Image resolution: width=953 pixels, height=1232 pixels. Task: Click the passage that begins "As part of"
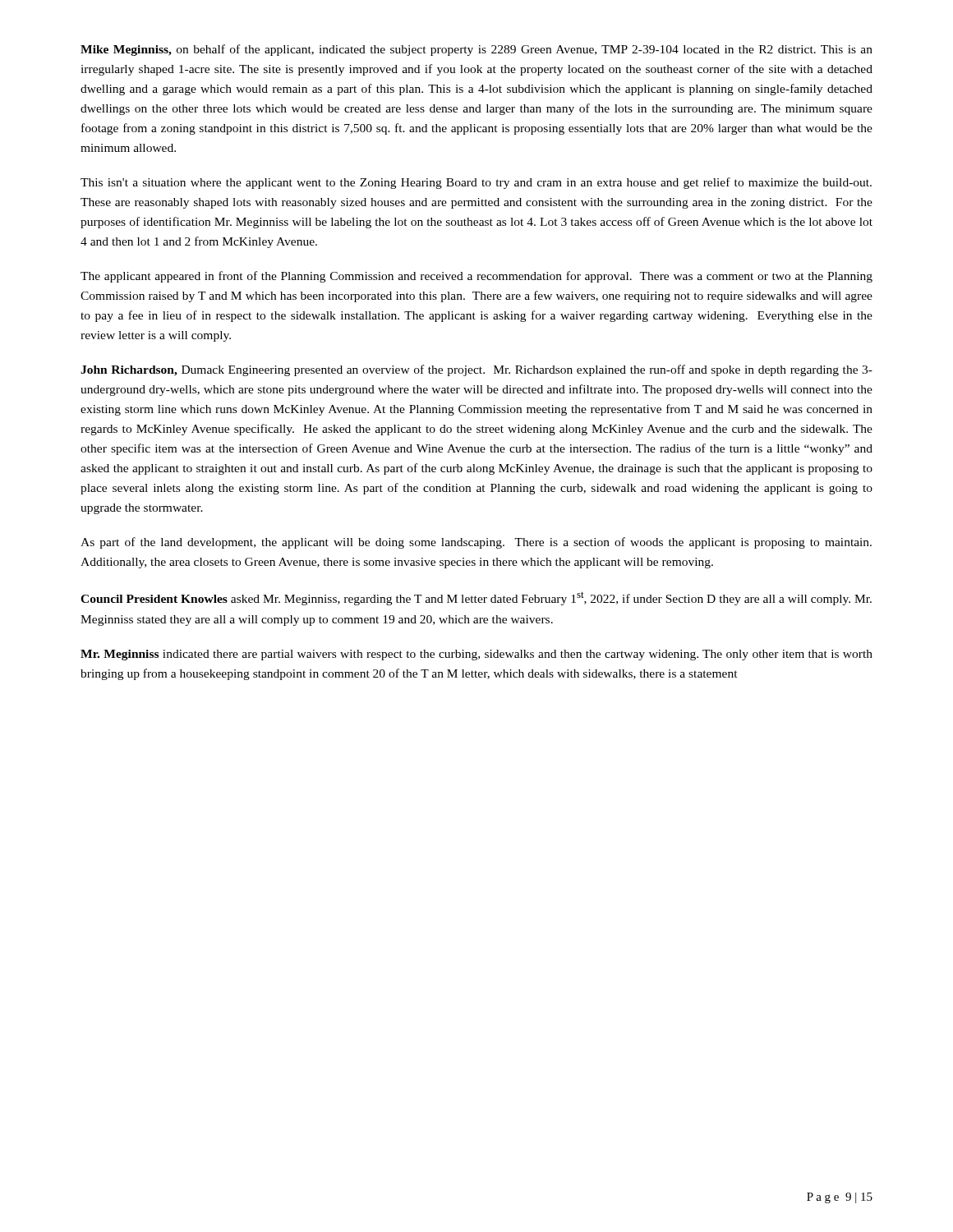(x=476, y=552)
